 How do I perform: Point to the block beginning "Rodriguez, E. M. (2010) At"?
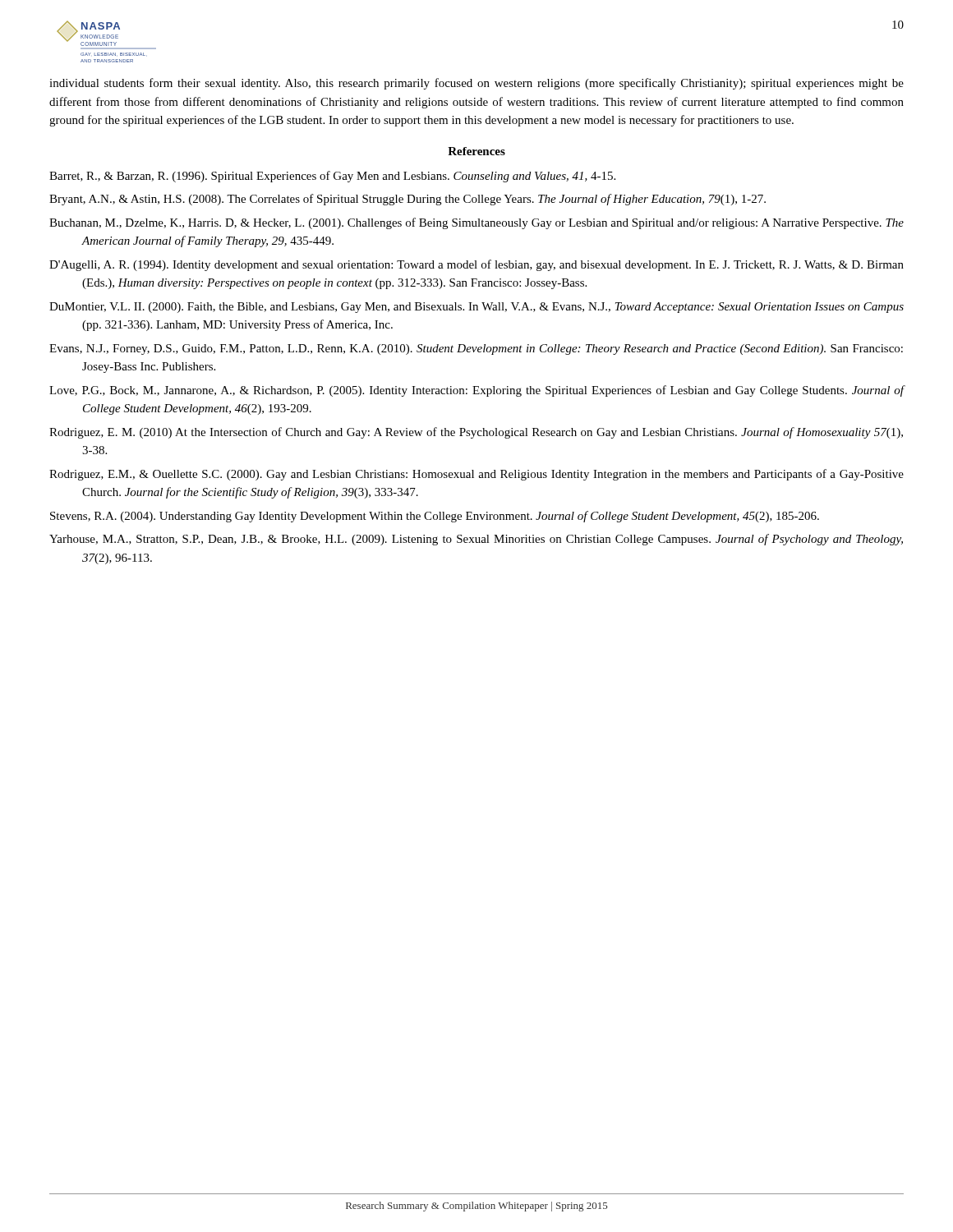(x=476, y=441)
